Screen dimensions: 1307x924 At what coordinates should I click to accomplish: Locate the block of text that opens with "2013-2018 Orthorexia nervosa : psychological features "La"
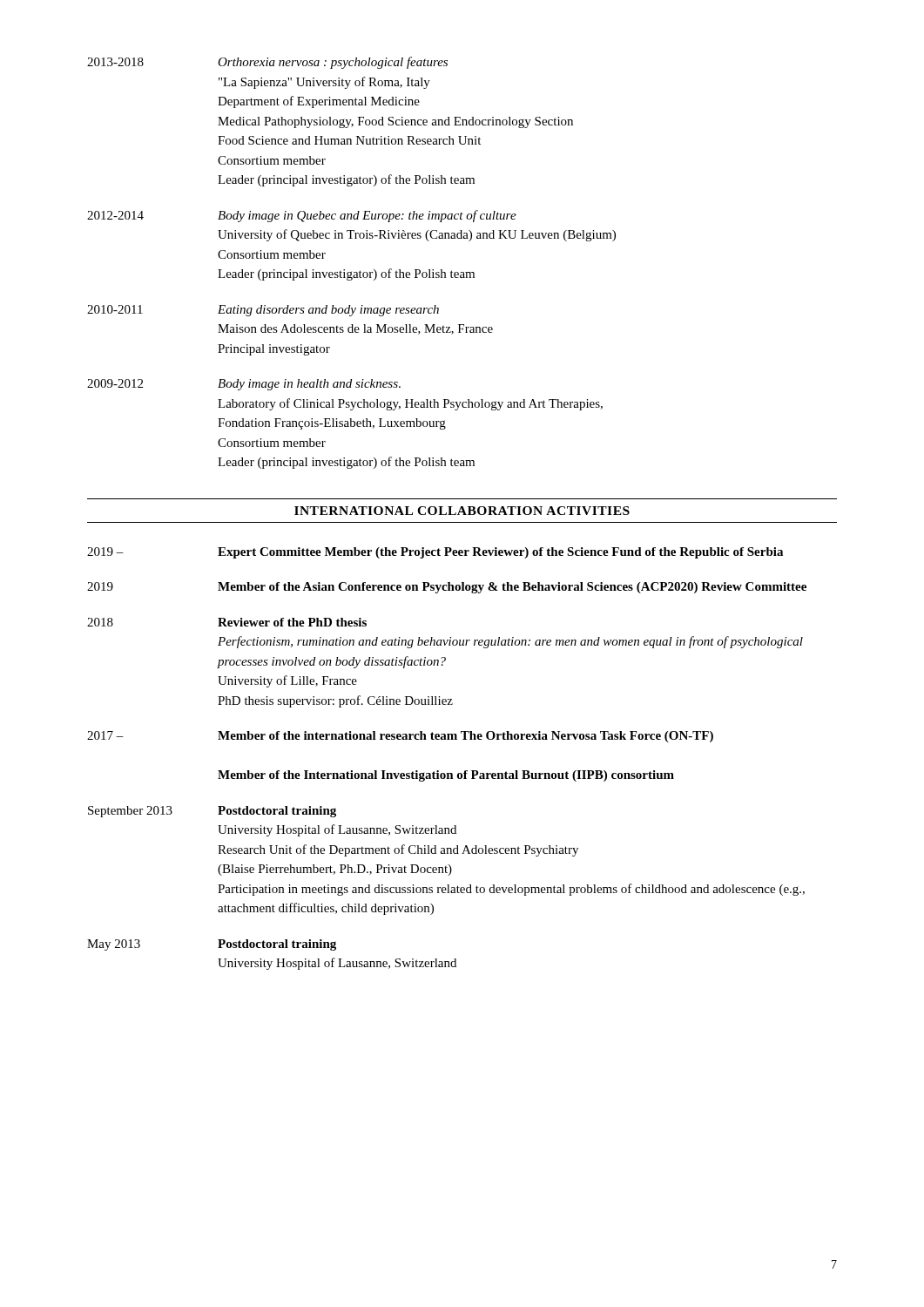pyautogui.click(x=462, y=121)
